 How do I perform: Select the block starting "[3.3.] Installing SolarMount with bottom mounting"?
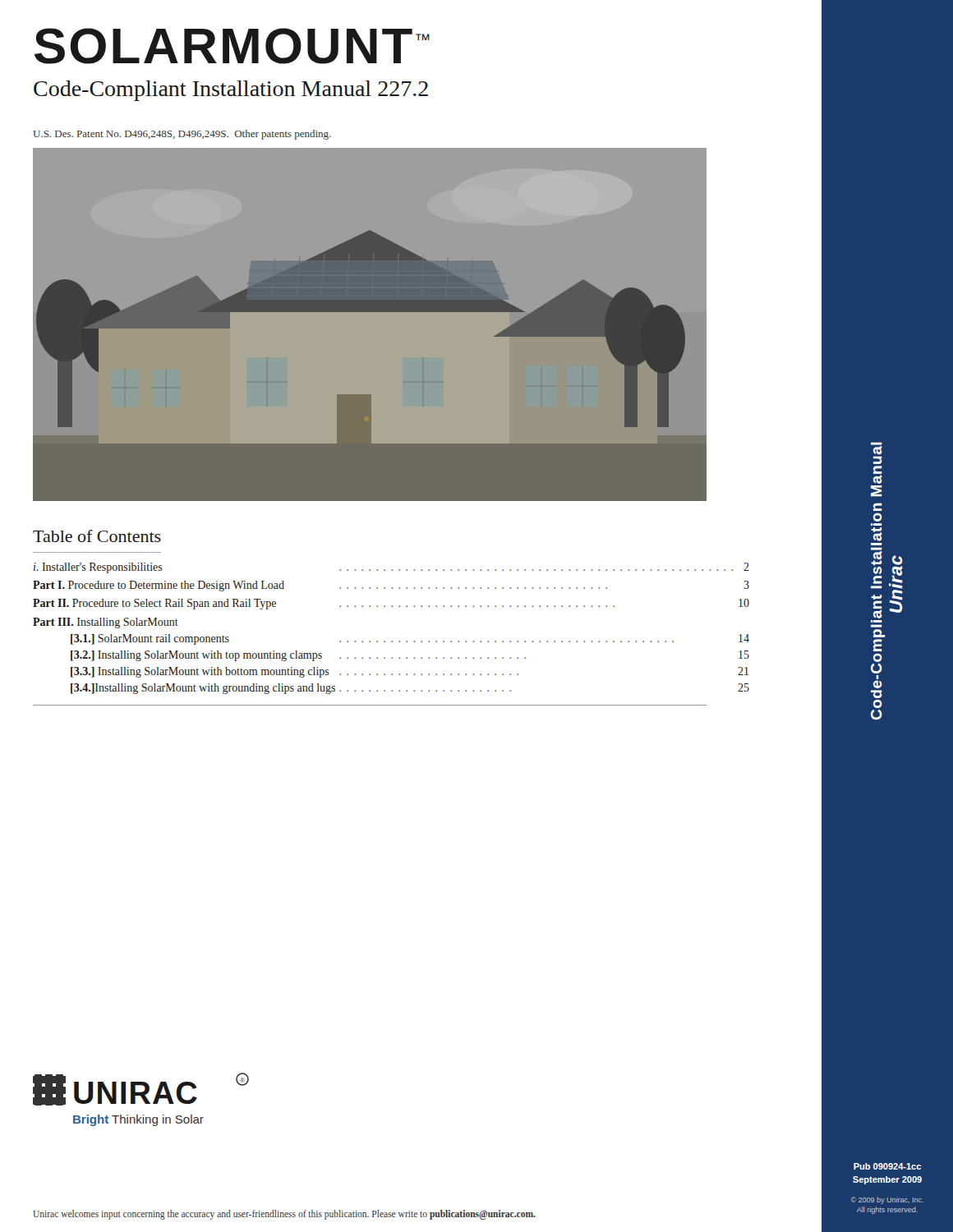(391, 672)
